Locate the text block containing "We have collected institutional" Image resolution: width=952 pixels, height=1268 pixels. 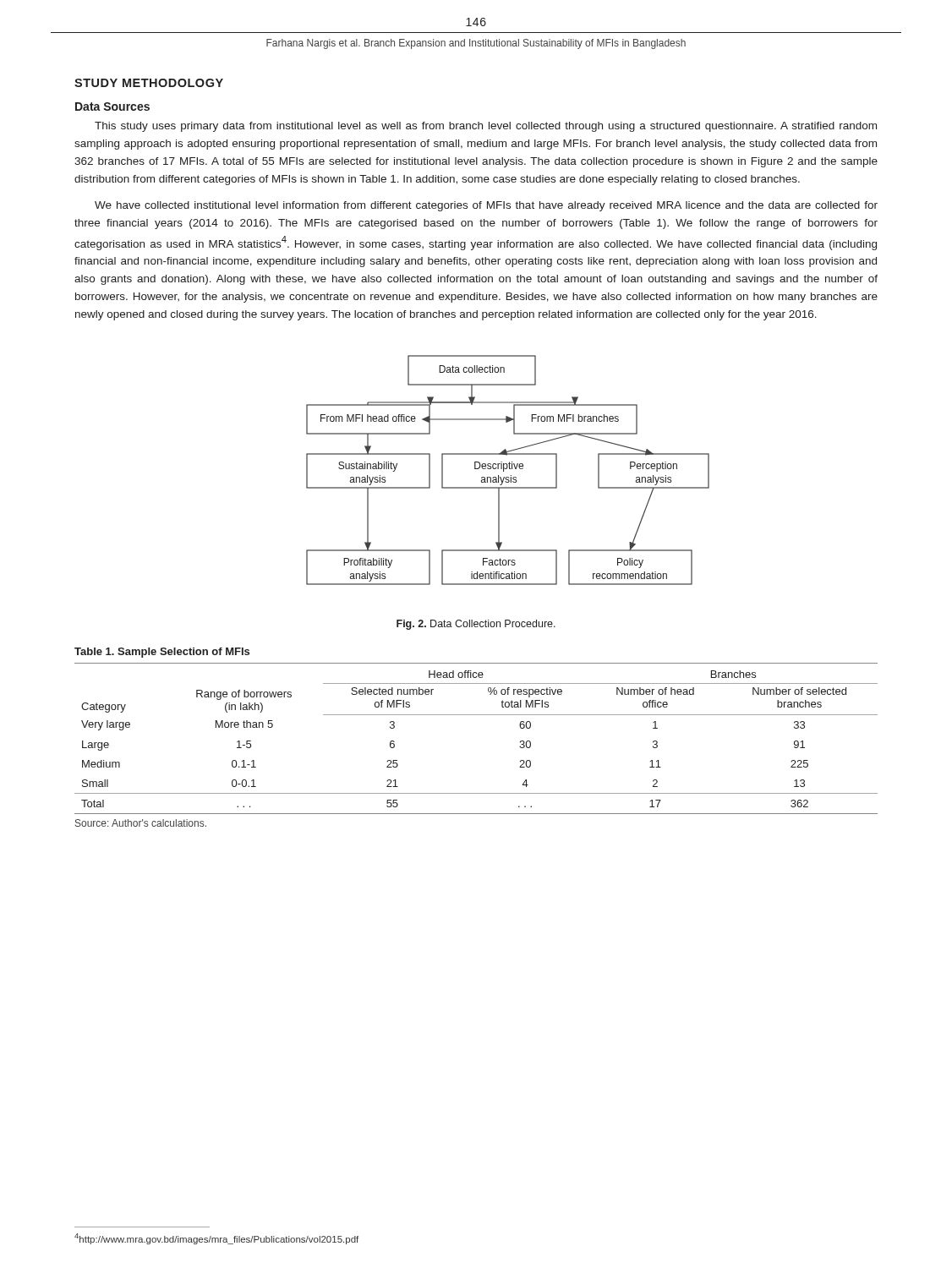[x=476, y=259]
